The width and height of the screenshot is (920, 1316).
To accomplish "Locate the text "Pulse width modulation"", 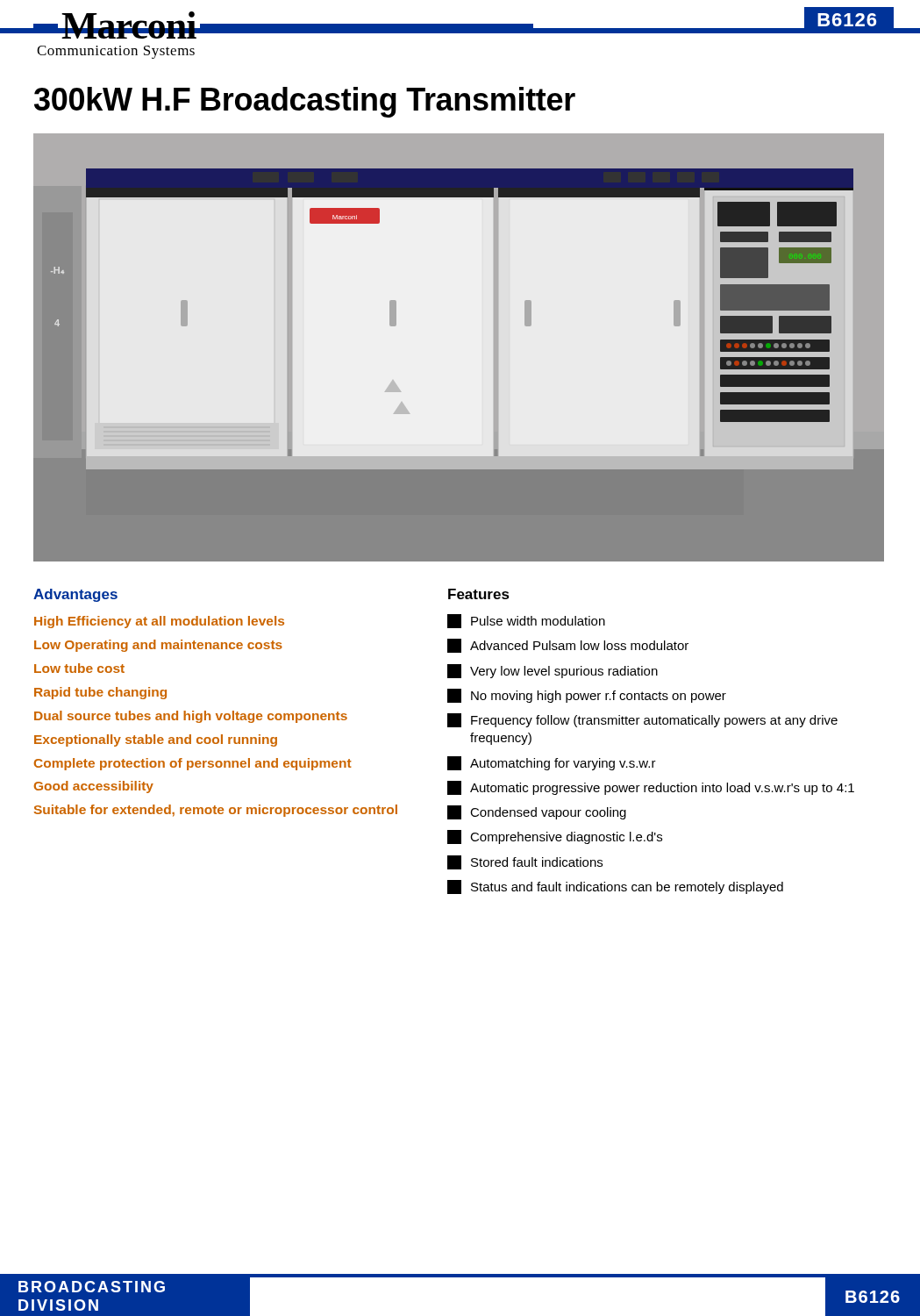I will click(526, 621).
